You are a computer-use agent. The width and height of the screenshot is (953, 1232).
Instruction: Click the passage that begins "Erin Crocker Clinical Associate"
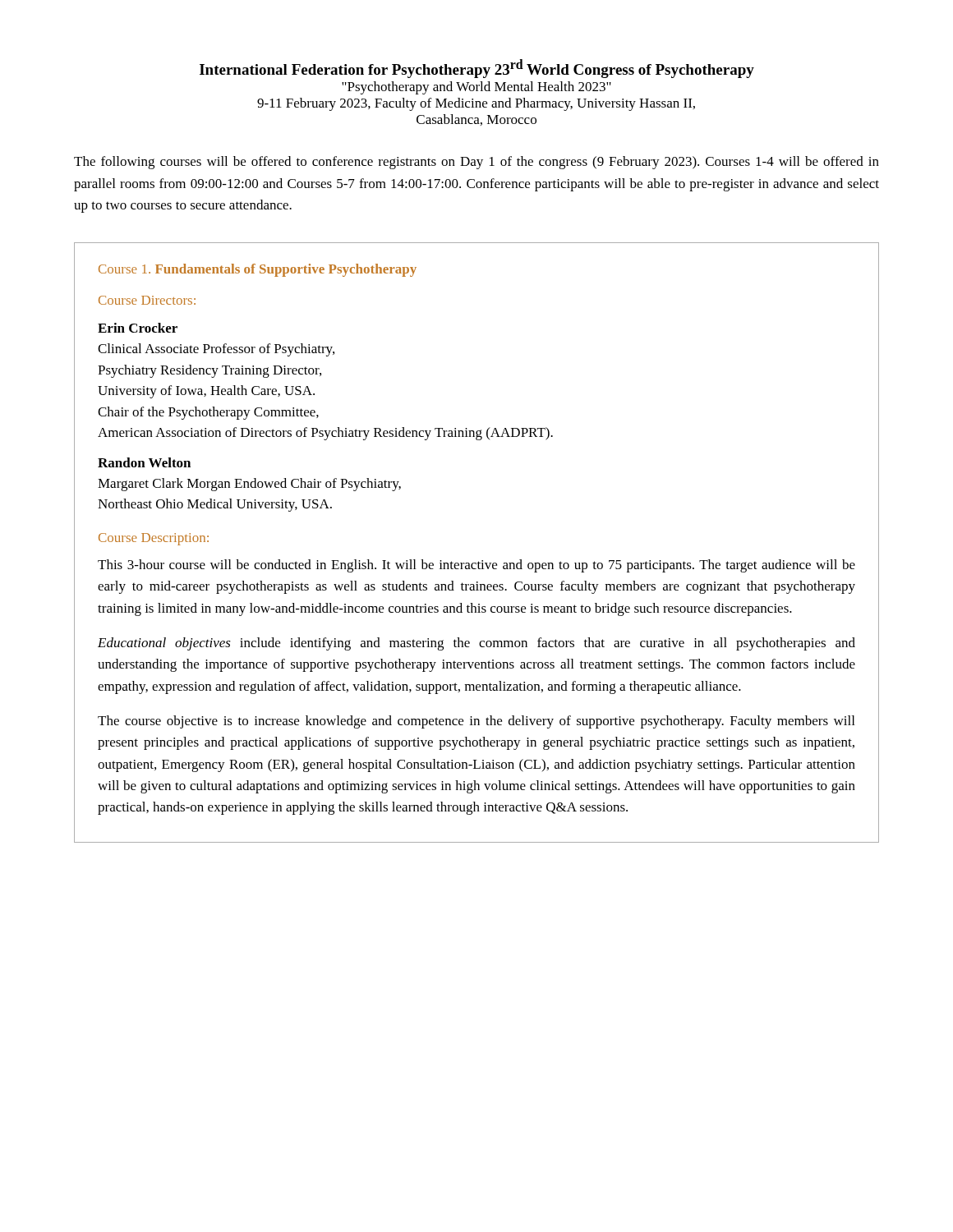(138, 328)
